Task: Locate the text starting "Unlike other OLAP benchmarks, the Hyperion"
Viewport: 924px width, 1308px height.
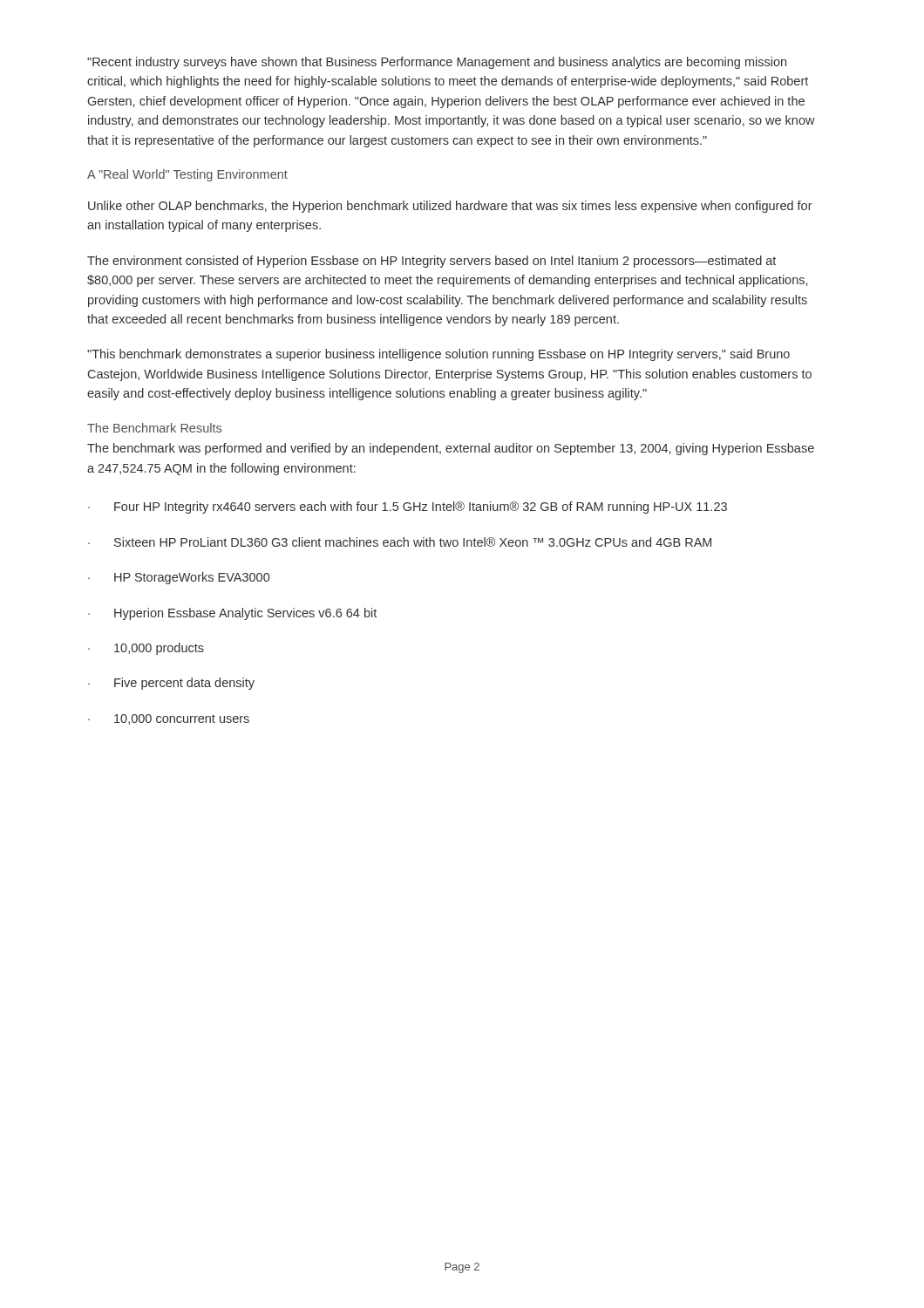Action: click(450, 215)
